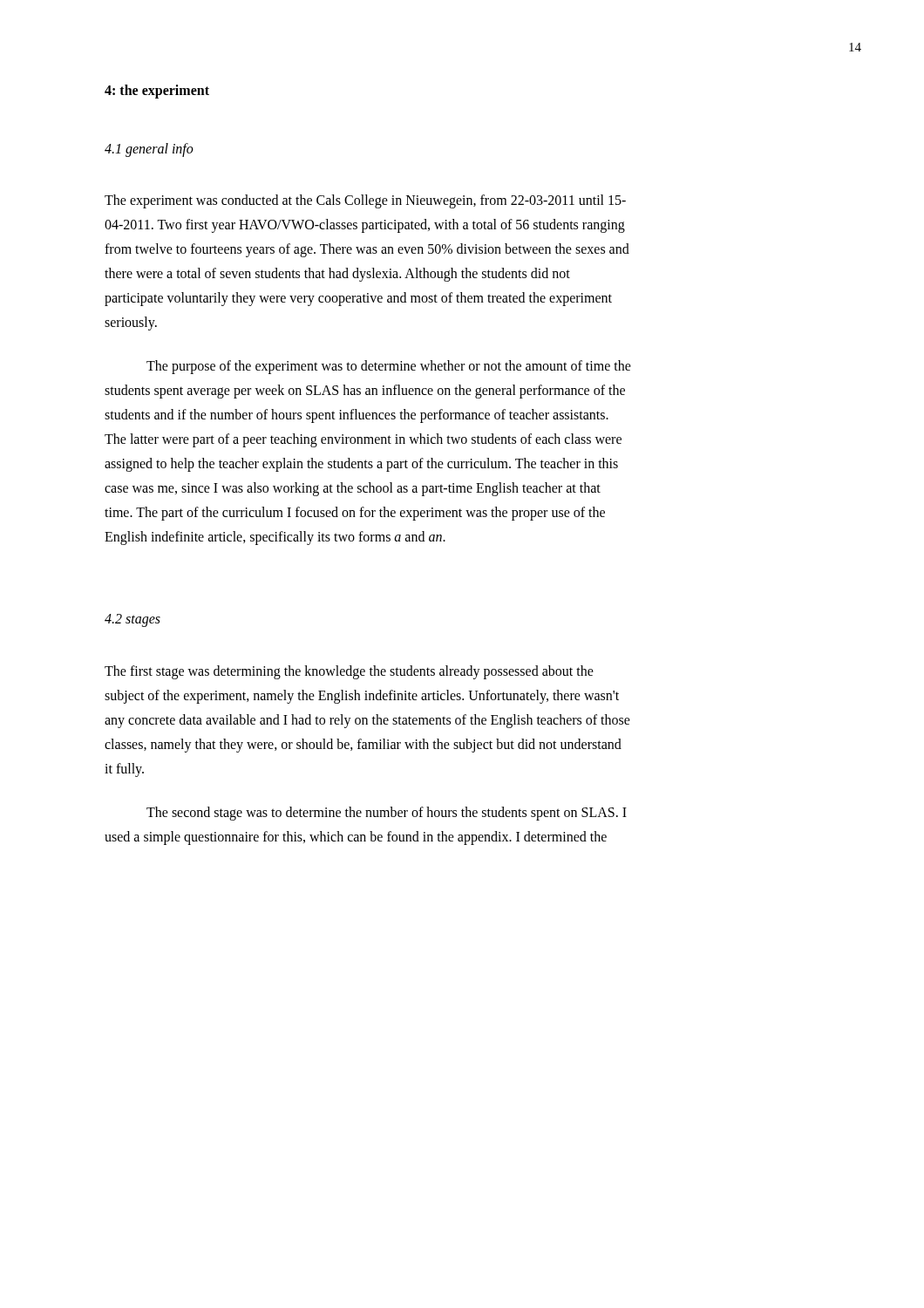Viewport: 924px width, 1308px height.
Task: Locate the block starting "The purpose of the experiment was to"
Action: click(x=368, y=452)
